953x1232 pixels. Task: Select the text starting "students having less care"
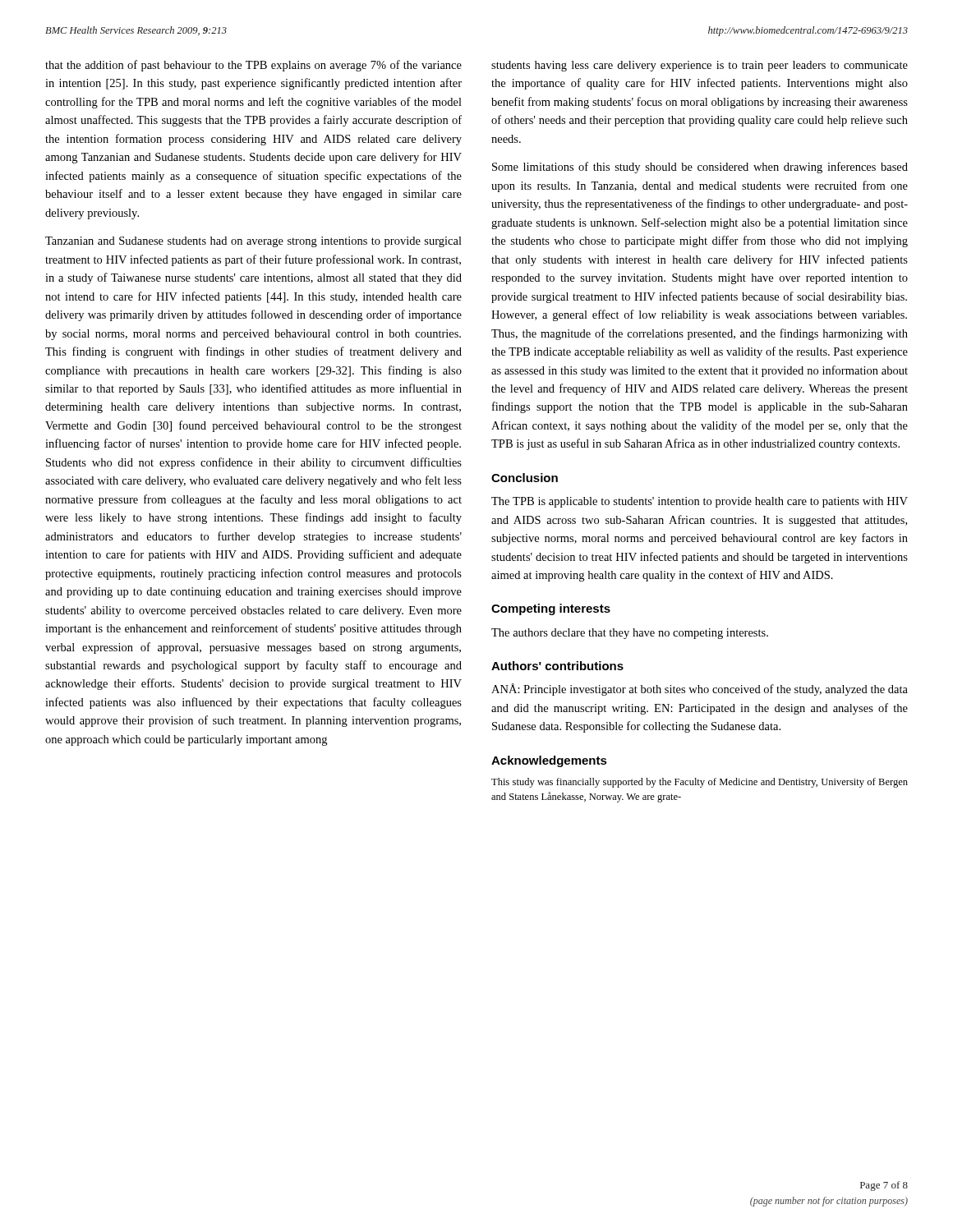[700, 102]
